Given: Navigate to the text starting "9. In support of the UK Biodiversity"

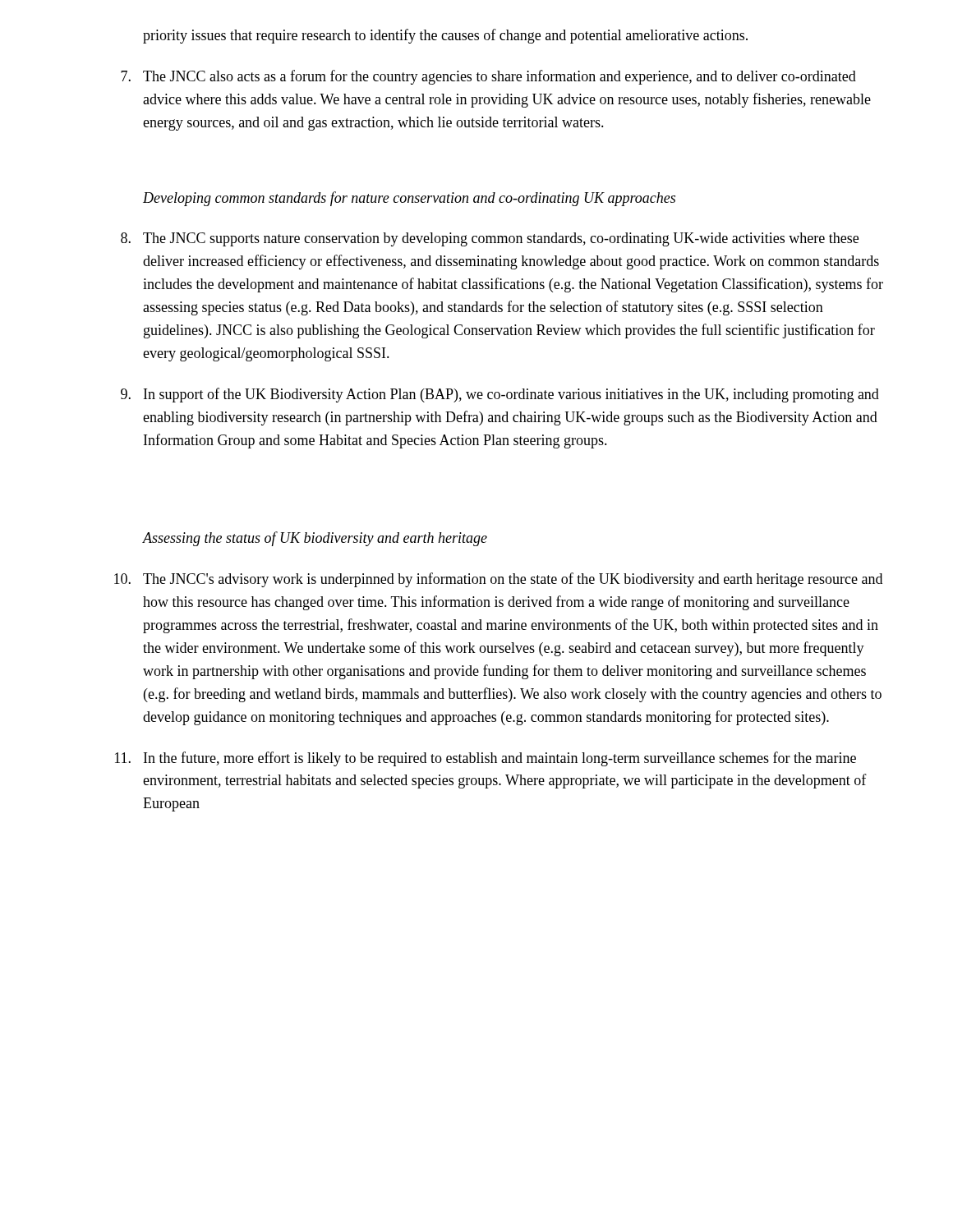Looking at the screenshot, I should tap(488, 418).
